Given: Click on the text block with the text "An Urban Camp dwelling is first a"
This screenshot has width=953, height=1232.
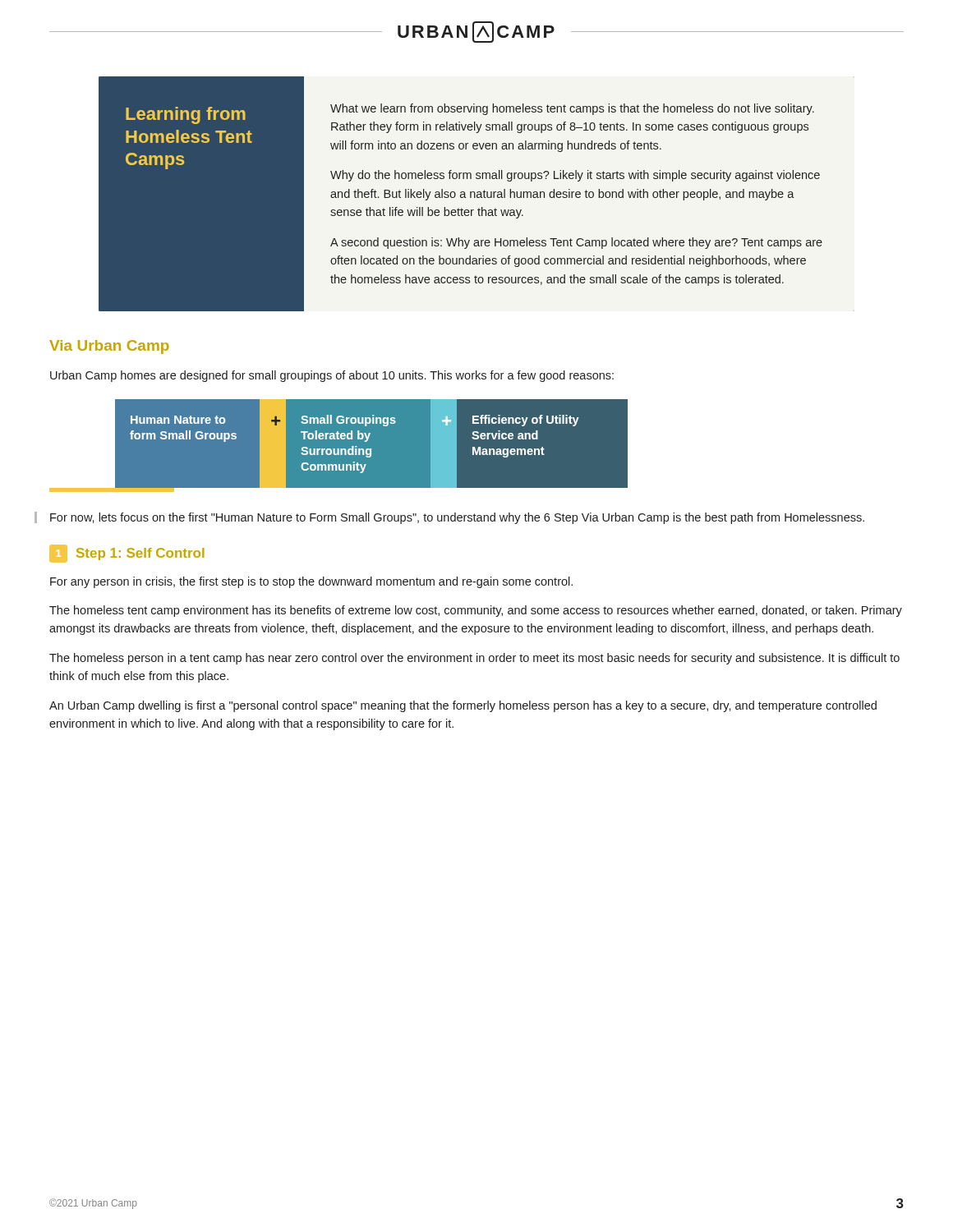Looking at the screenshot, I should click(x=463, y=715).
